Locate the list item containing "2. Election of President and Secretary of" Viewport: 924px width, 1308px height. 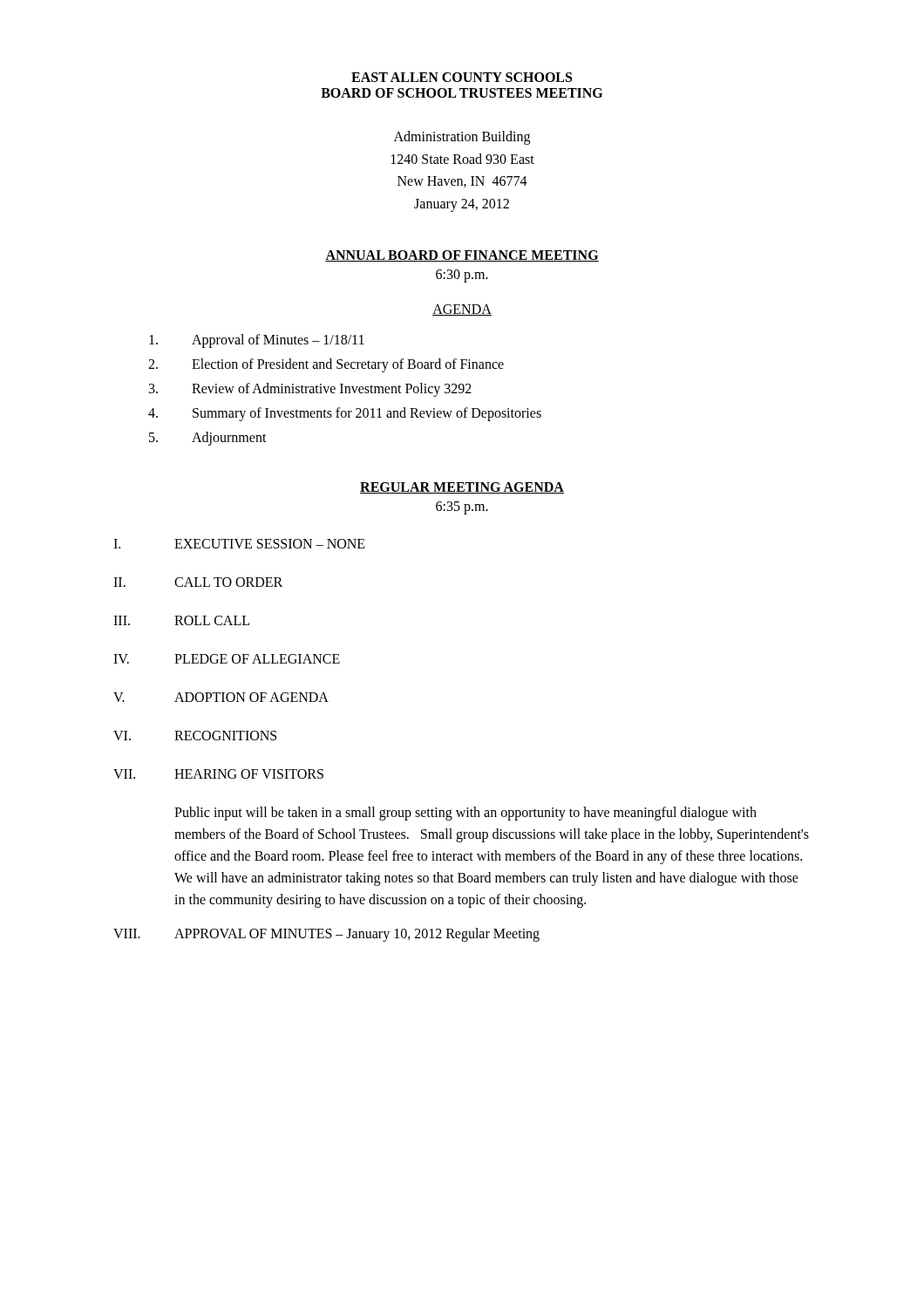(462, 365)
